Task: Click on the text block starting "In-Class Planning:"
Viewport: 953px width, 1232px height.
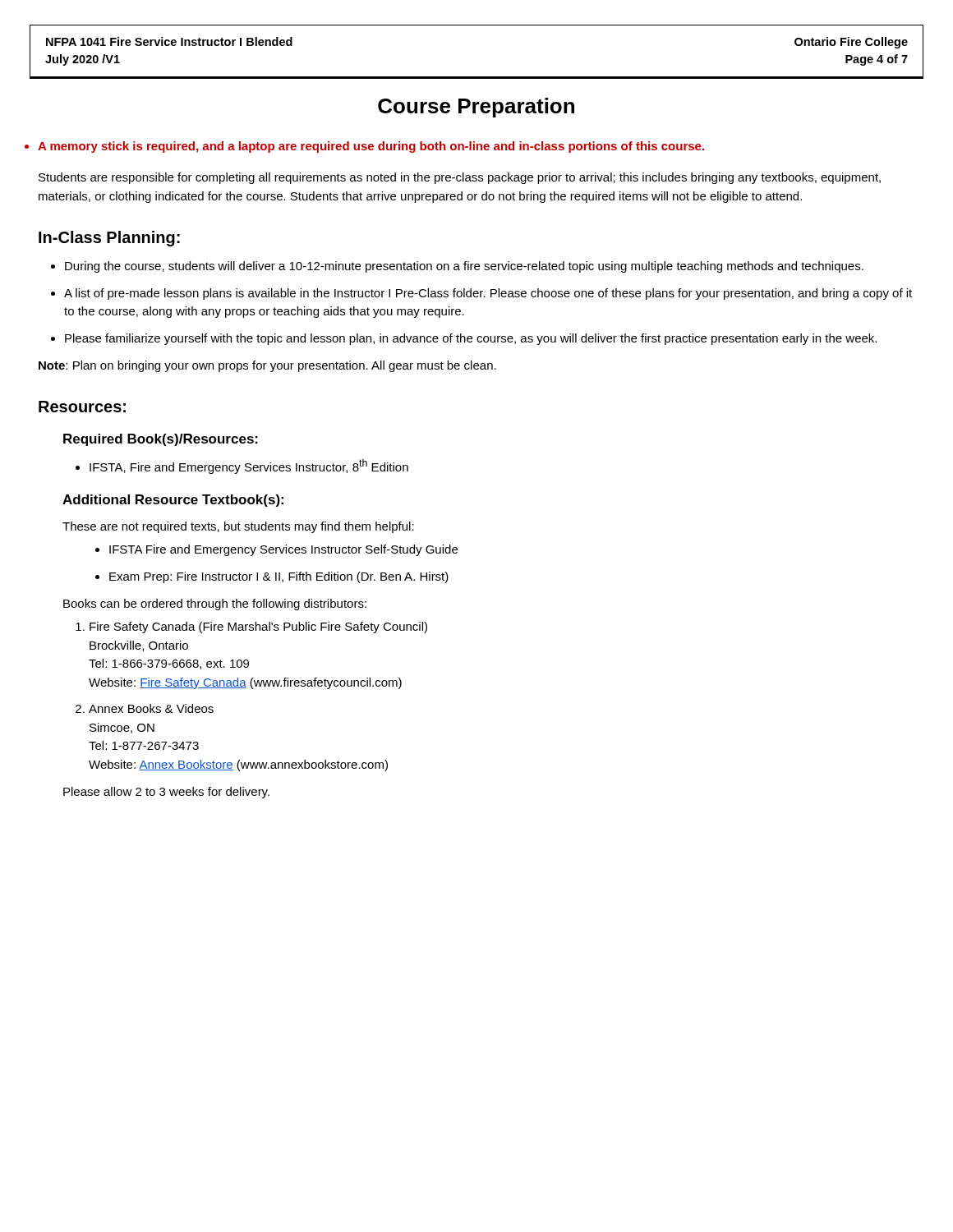Action: tap(109, 237)
